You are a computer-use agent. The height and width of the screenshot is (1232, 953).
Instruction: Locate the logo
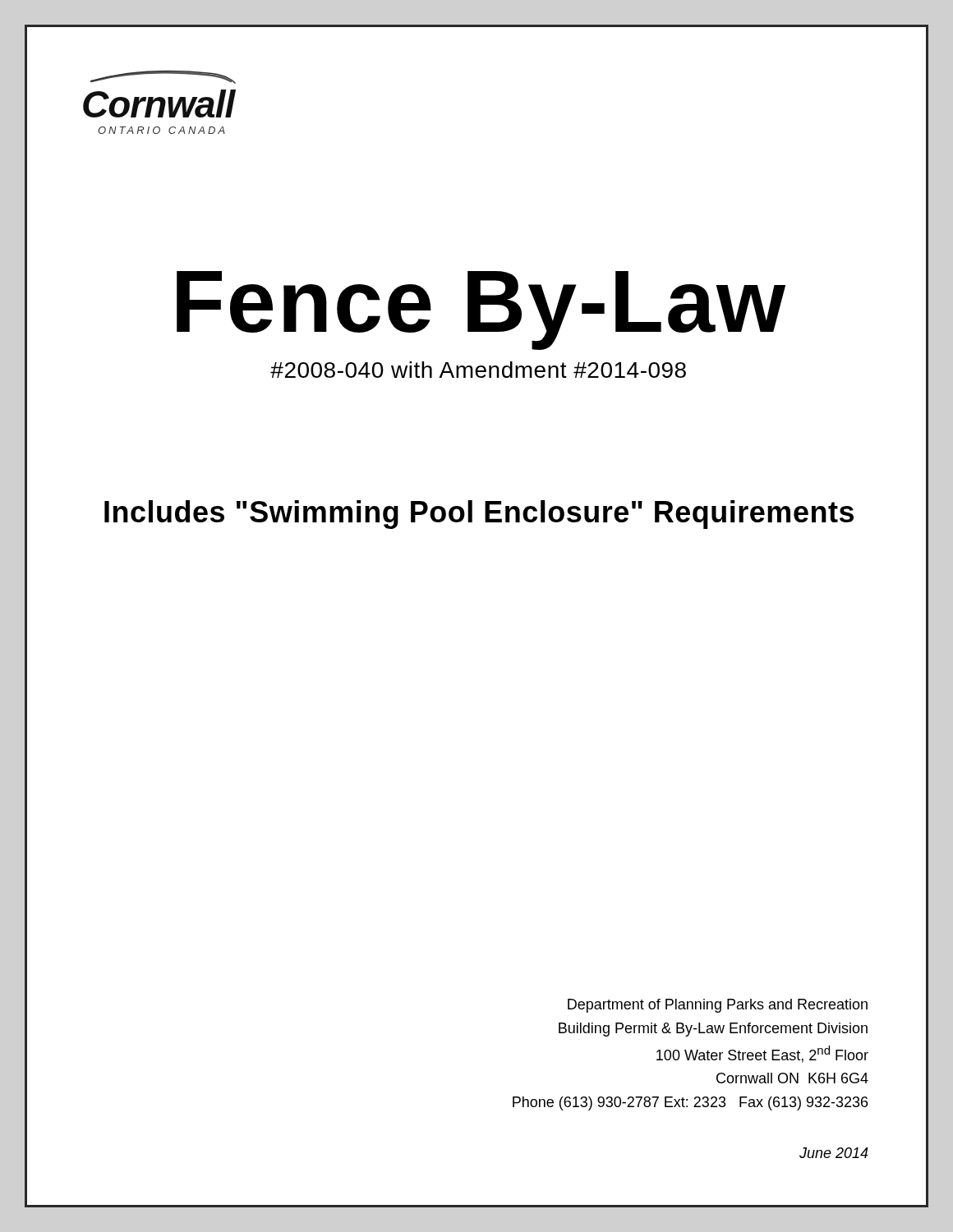tap(165, 105)
